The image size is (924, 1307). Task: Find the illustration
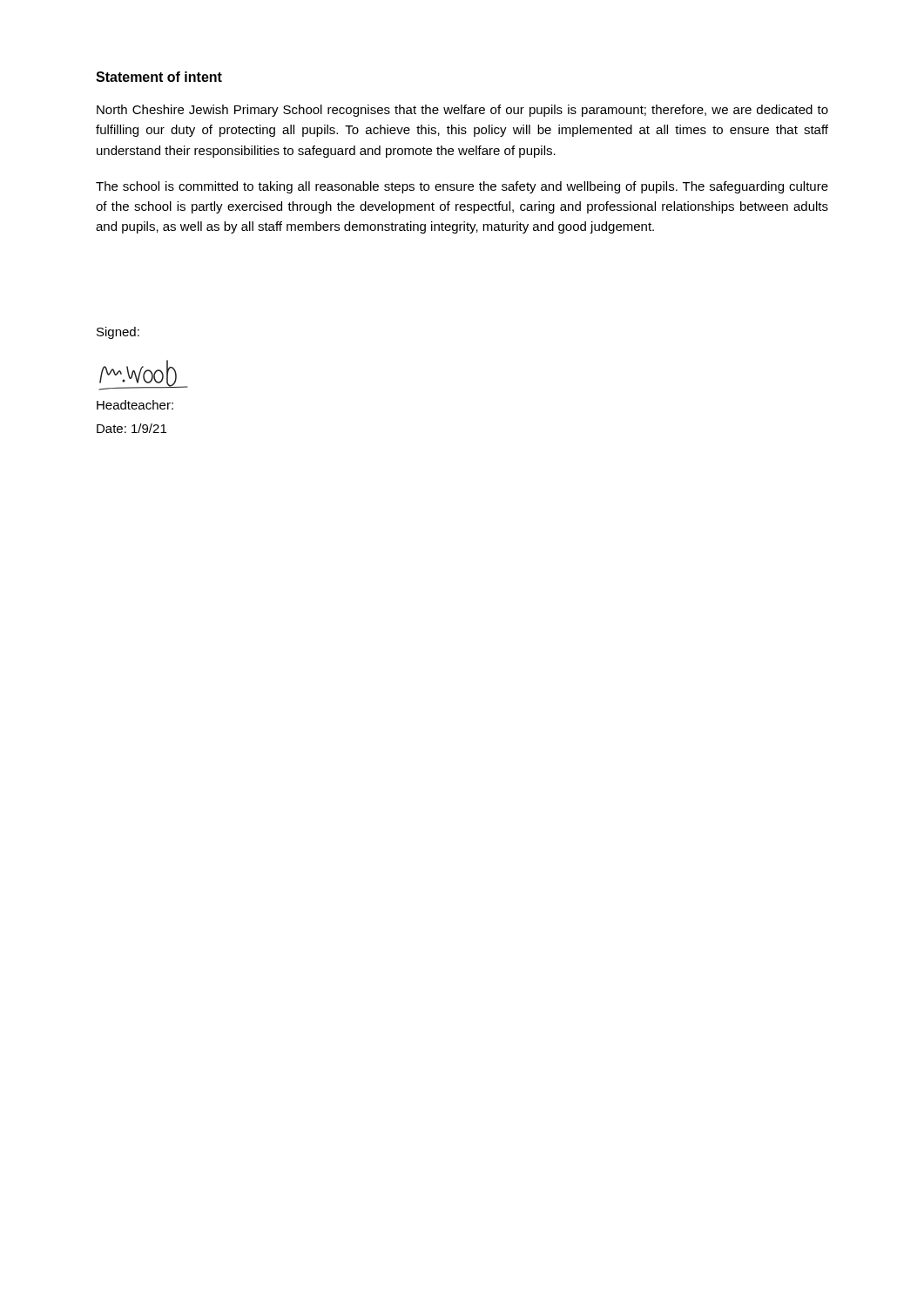pos(148,371)
